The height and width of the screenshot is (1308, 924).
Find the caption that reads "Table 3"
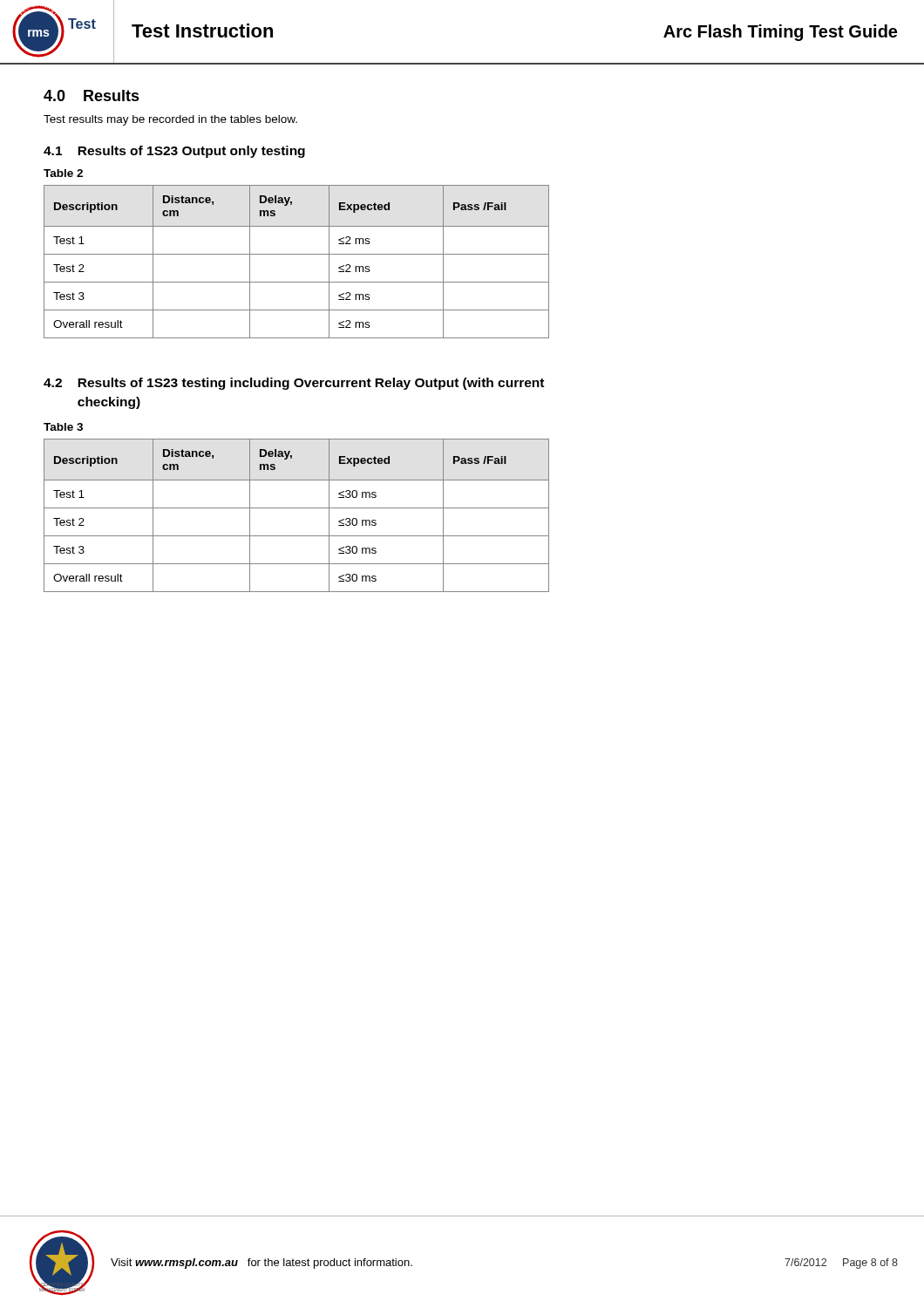coord(63,427)
